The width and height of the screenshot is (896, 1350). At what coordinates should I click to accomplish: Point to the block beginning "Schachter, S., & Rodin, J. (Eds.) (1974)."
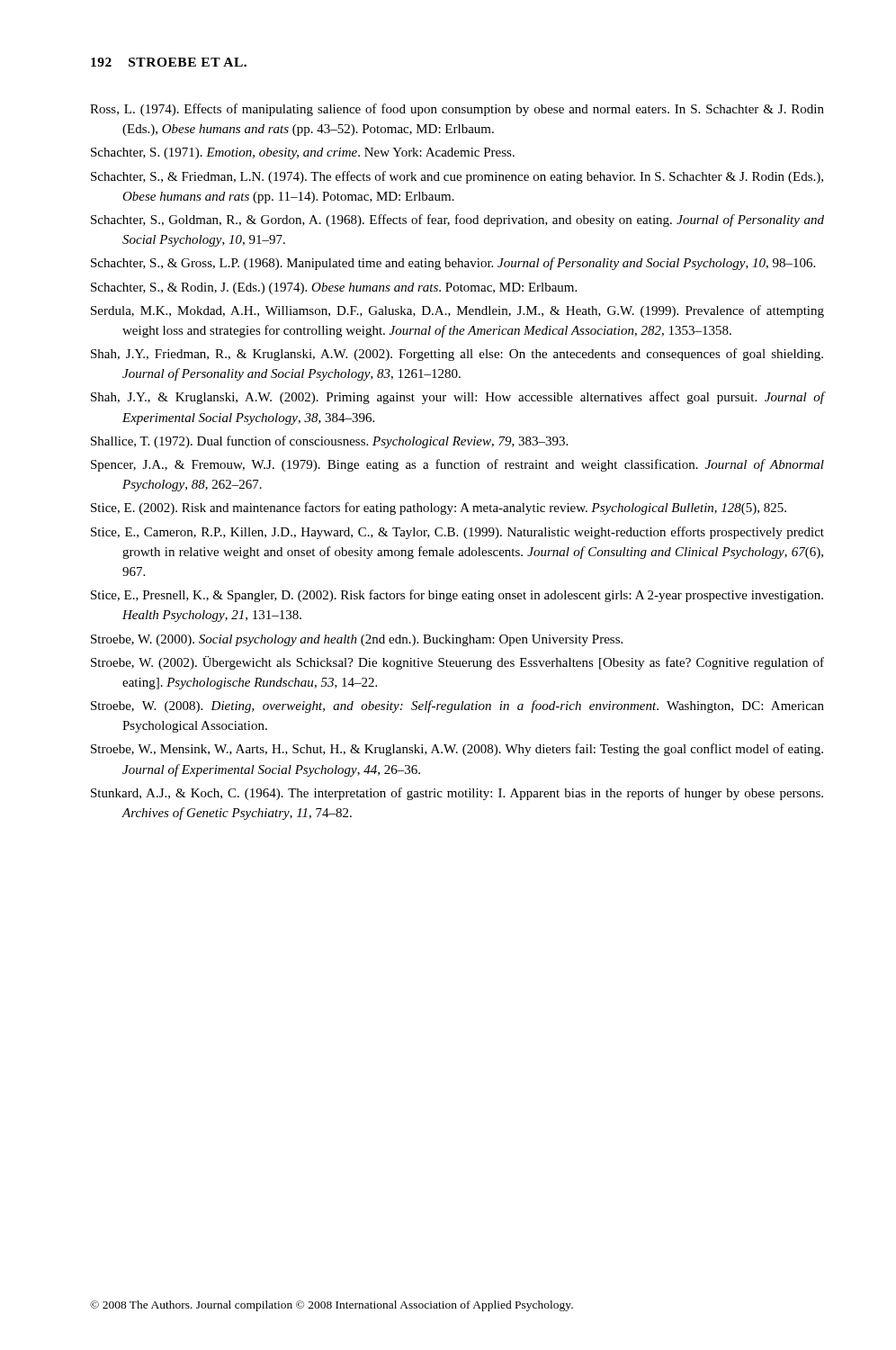(x=334, y=287)
